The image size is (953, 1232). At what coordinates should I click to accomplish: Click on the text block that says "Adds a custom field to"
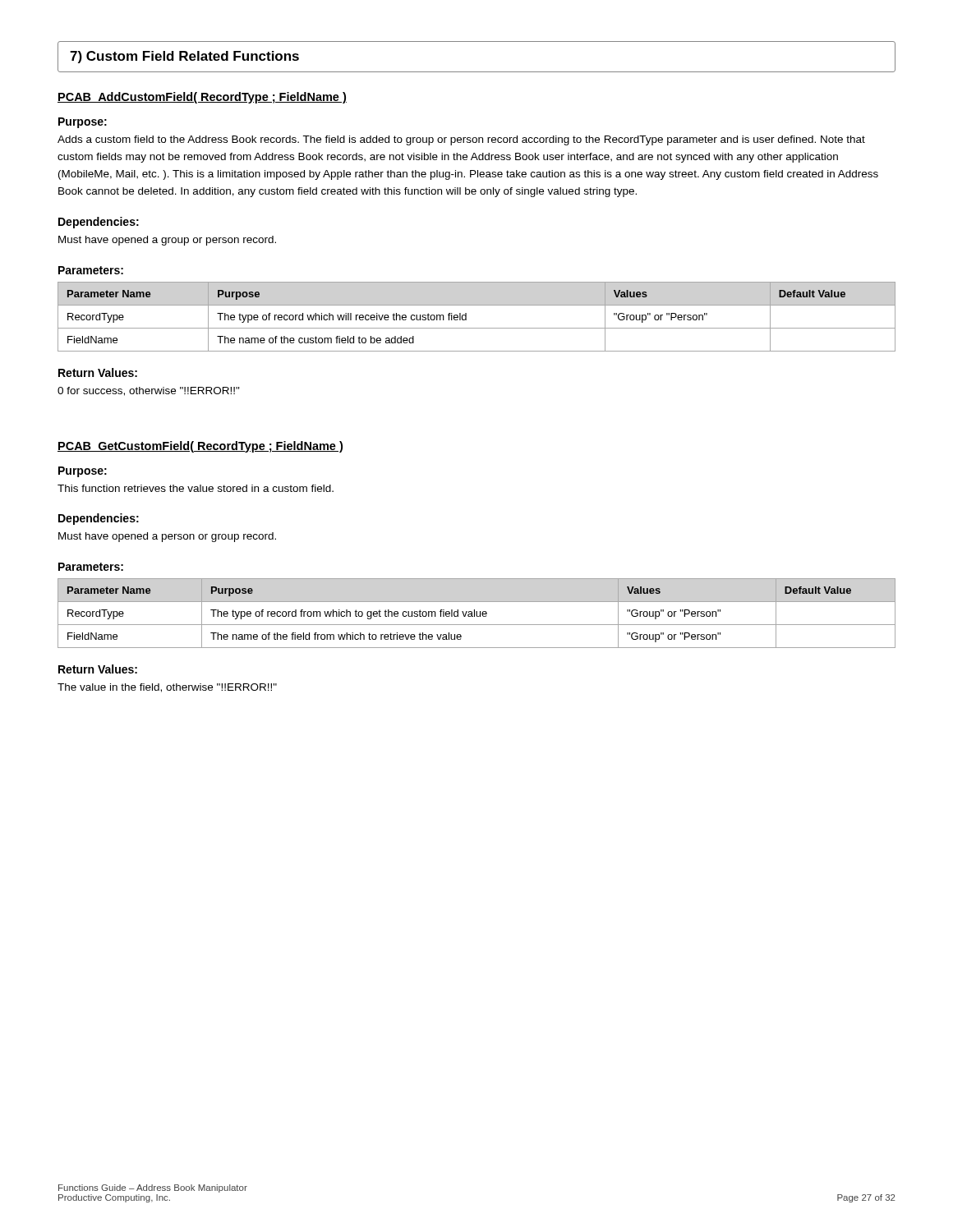(x=468, y=165)
